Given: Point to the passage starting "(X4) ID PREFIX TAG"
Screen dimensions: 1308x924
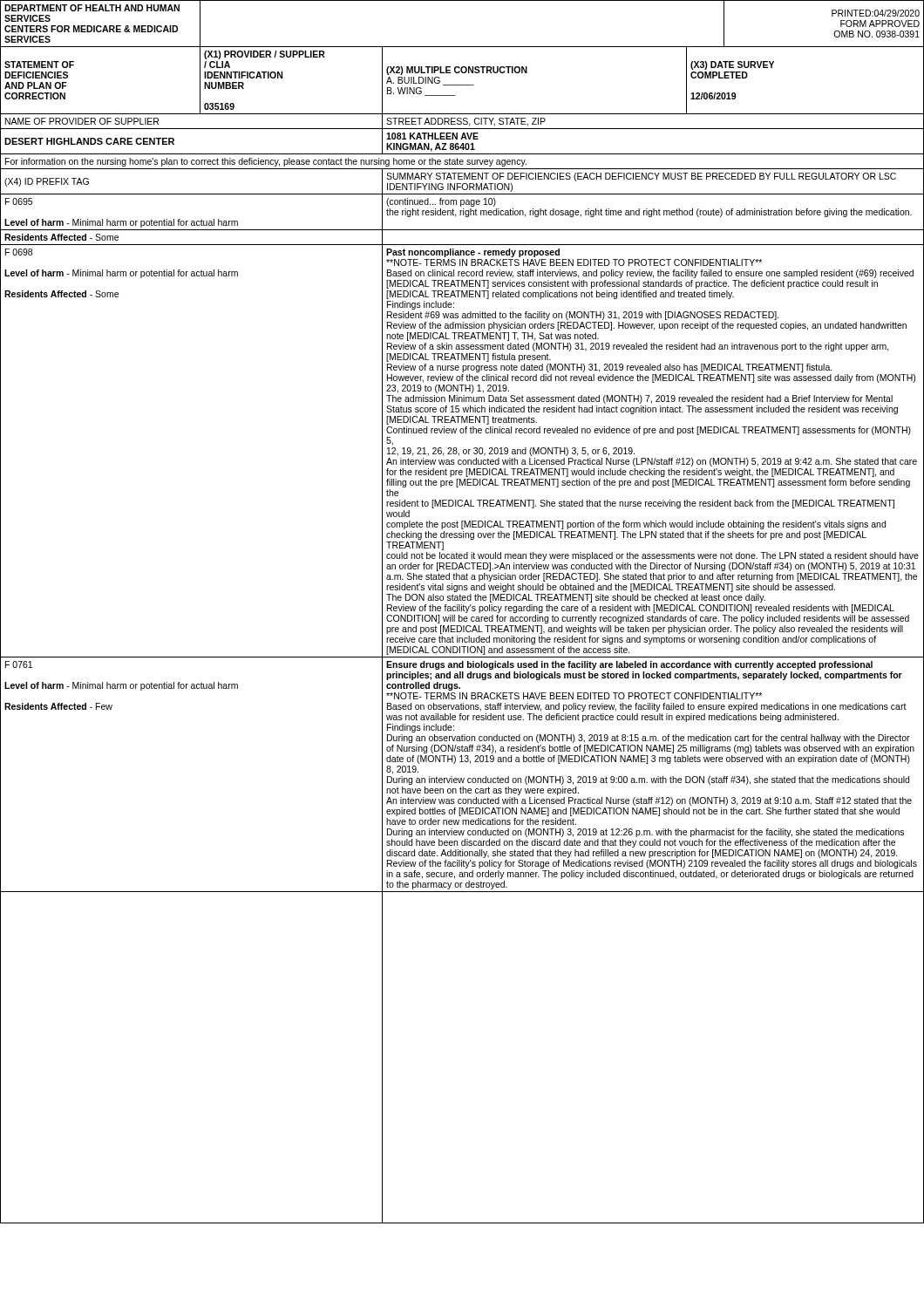Looking at the screenshot, I should 47,181.
